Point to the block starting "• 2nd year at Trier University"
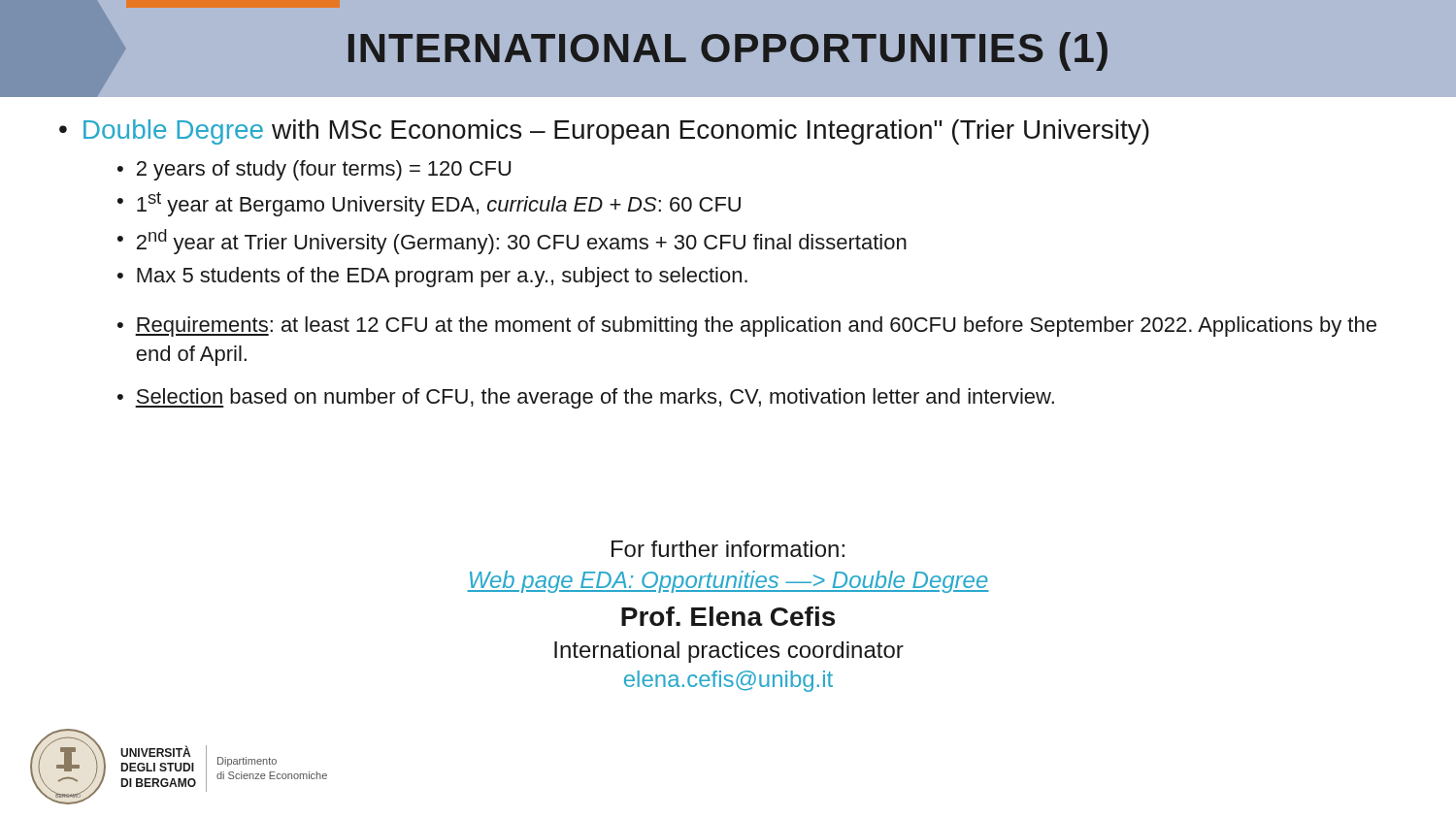 coord(512,240)
